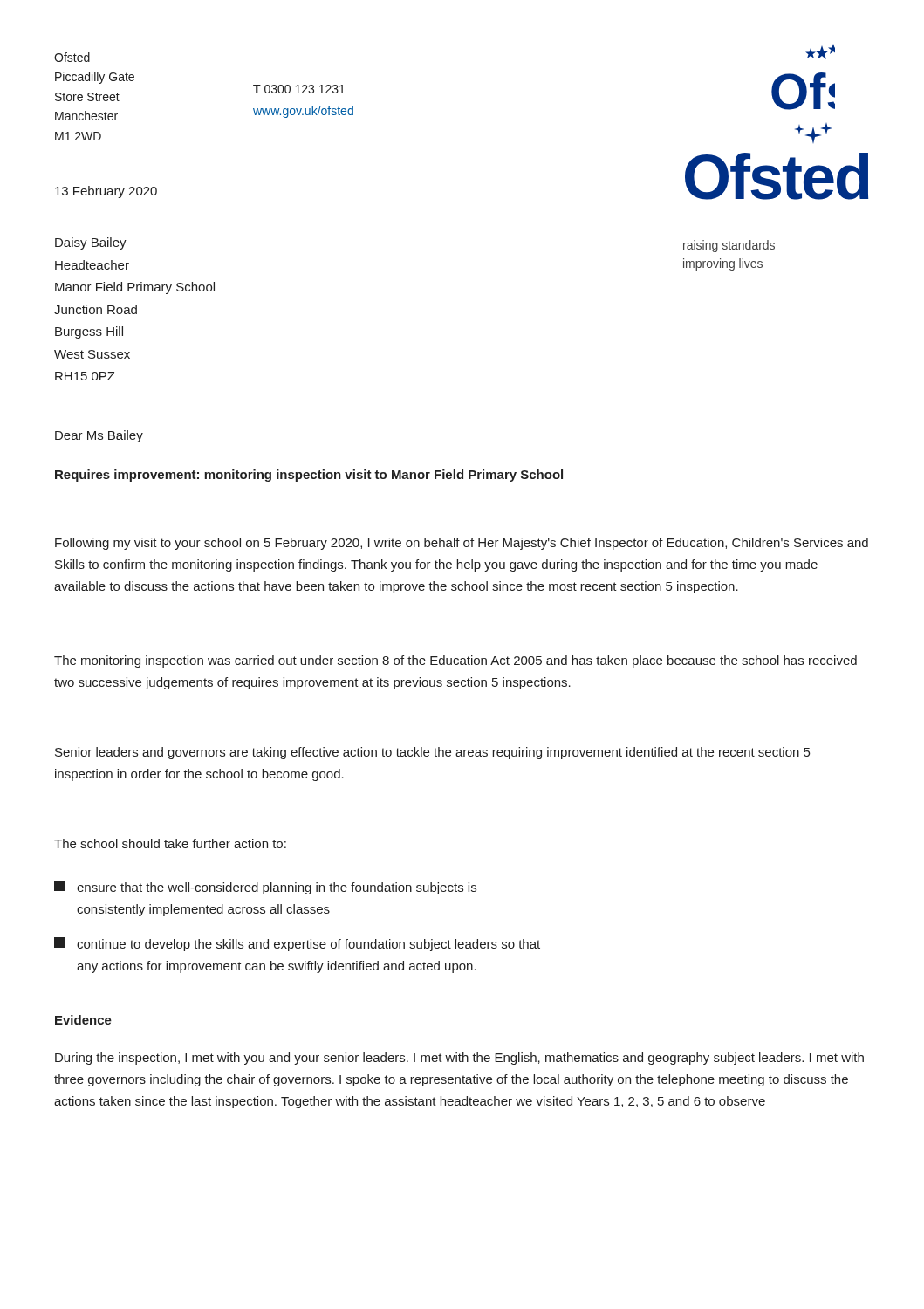Find the text block with the text "Ofsted Piccadilly Gate Store Street Manchester M1"
This screenshot has width=924, height=1309.
(94, 97)
